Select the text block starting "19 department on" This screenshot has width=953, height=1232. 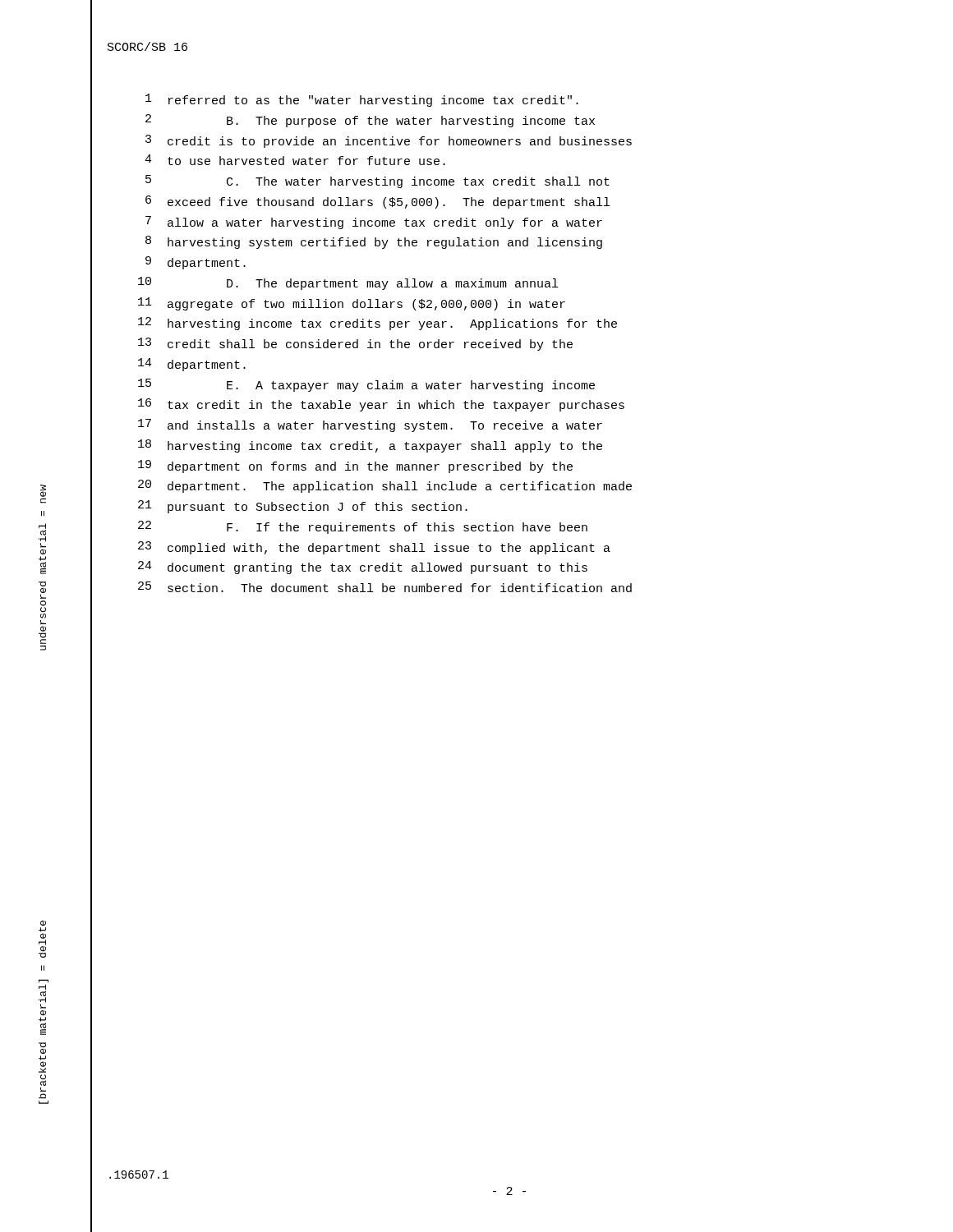509,468
